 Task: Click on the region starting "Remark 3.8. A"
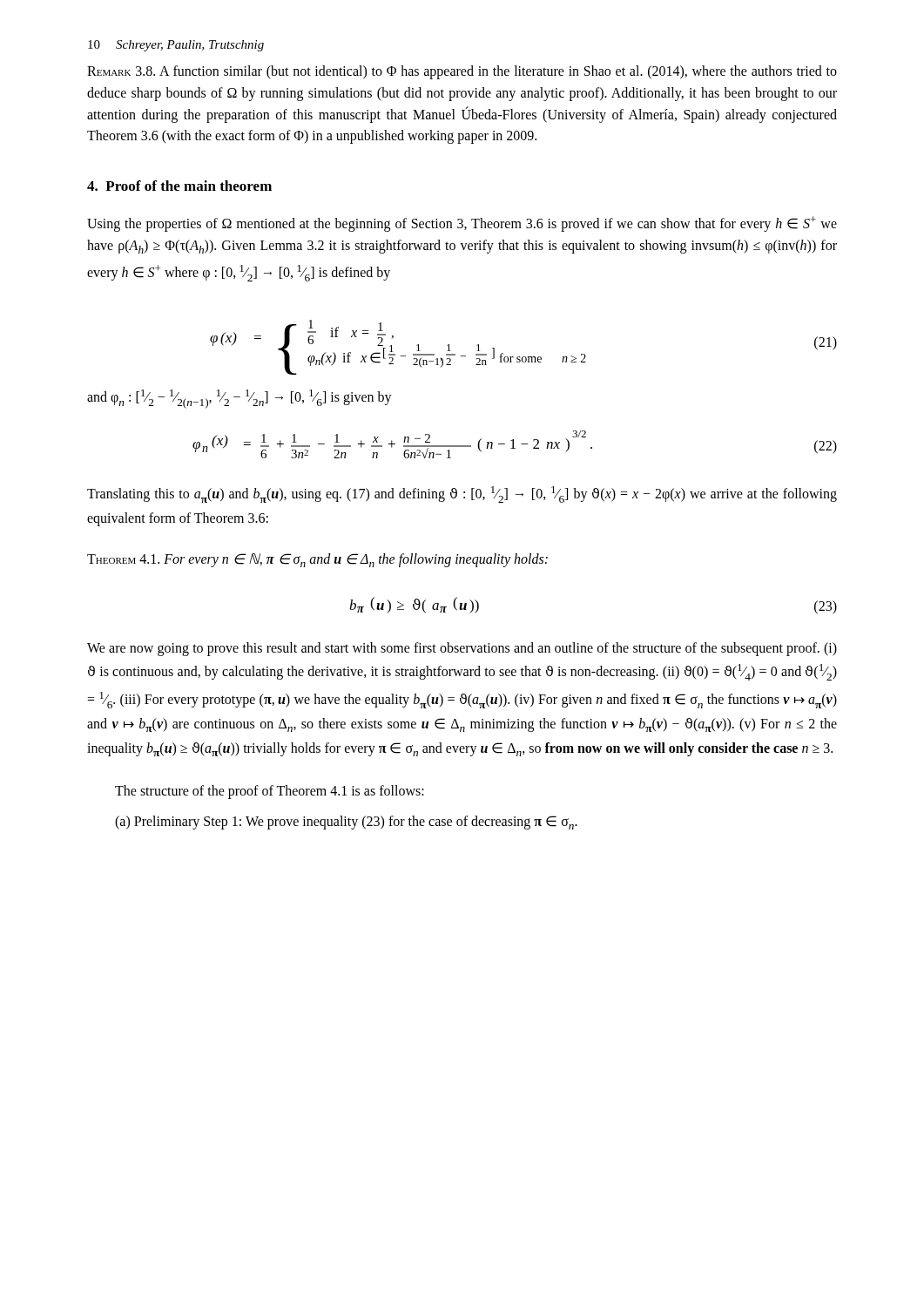[x=462, y=103]
